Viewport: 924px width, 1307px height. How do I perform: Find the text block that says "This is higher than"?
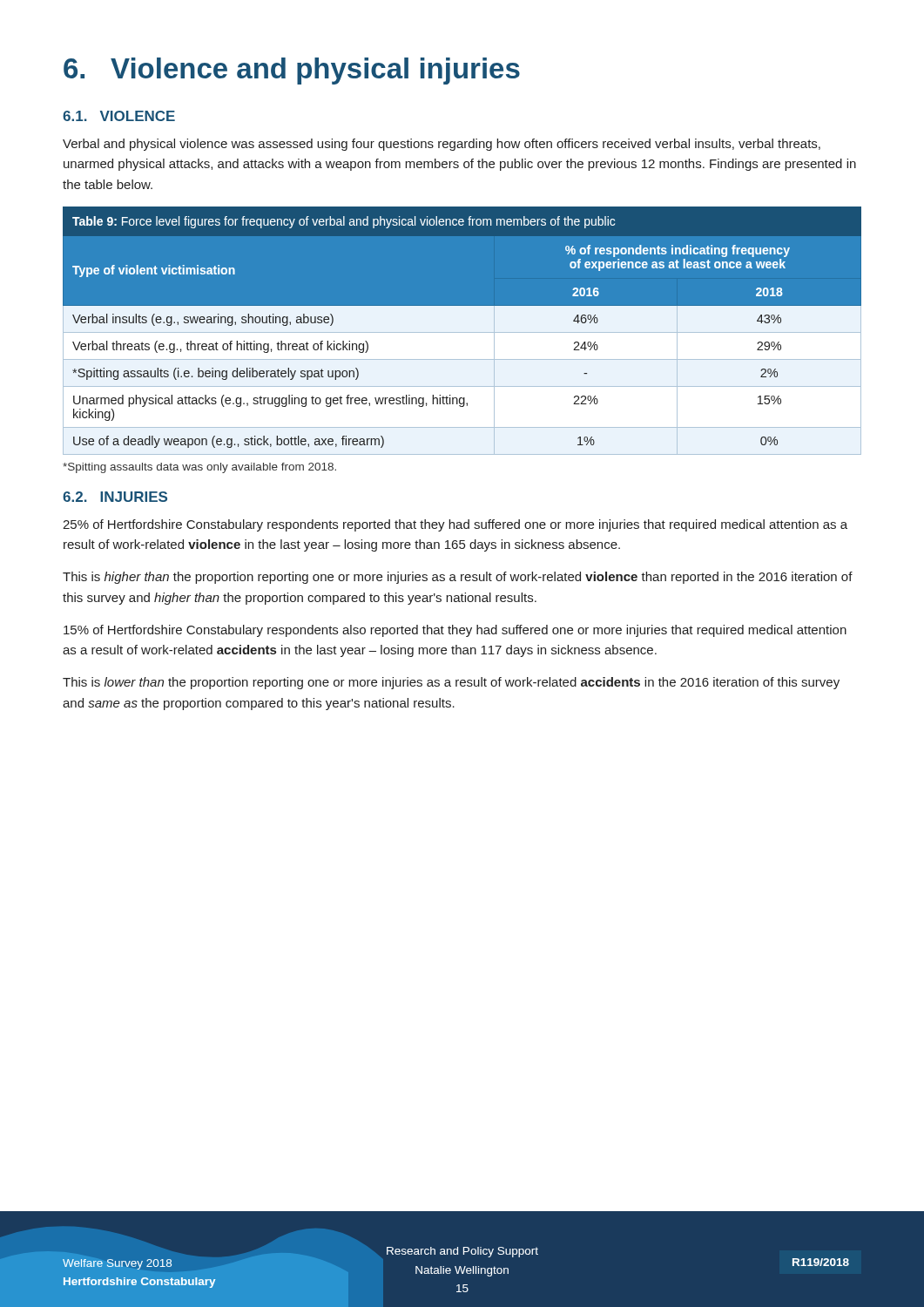(457, 587)
